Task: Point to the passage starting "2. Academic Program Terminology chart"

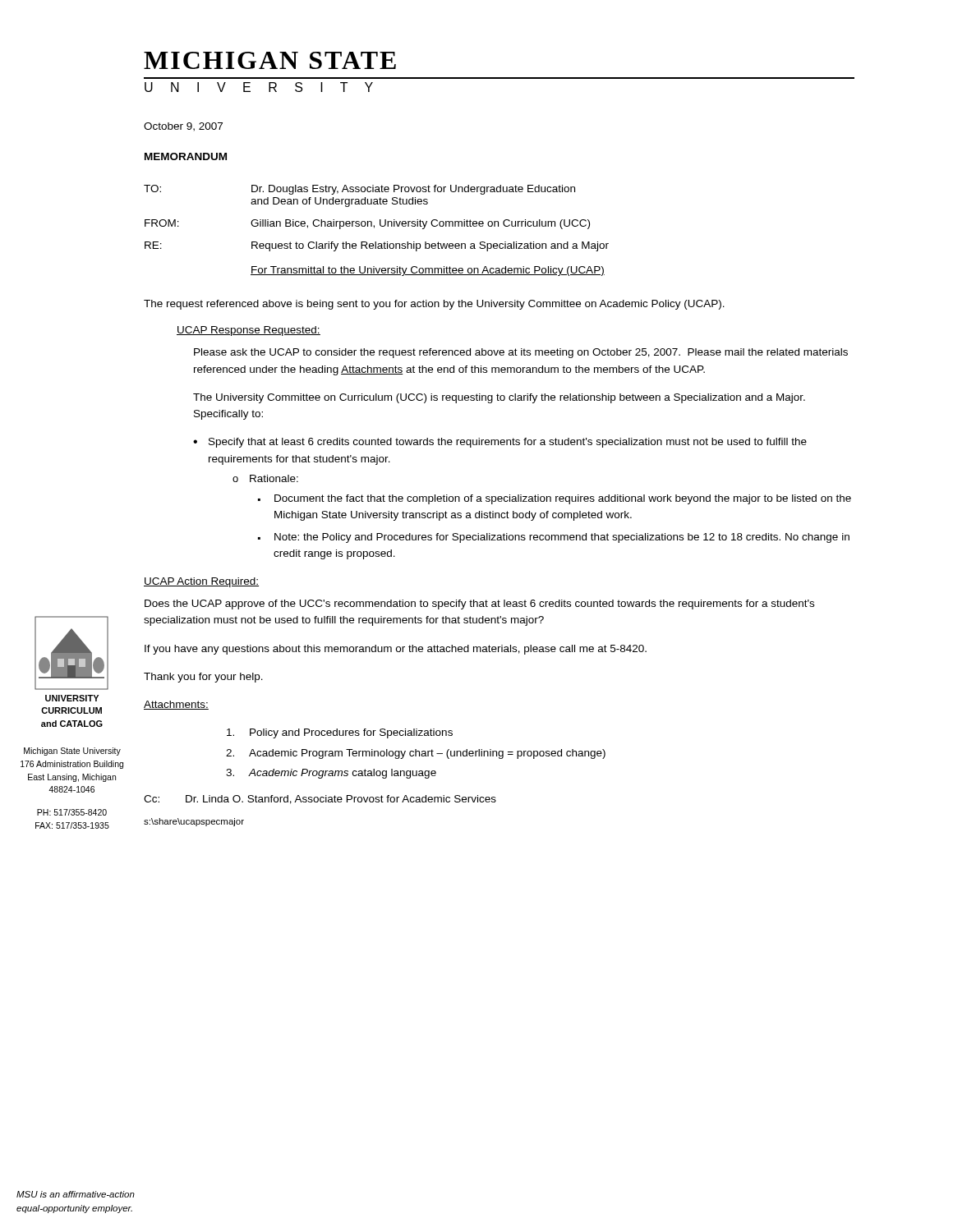Action: (x=416, y=753)
